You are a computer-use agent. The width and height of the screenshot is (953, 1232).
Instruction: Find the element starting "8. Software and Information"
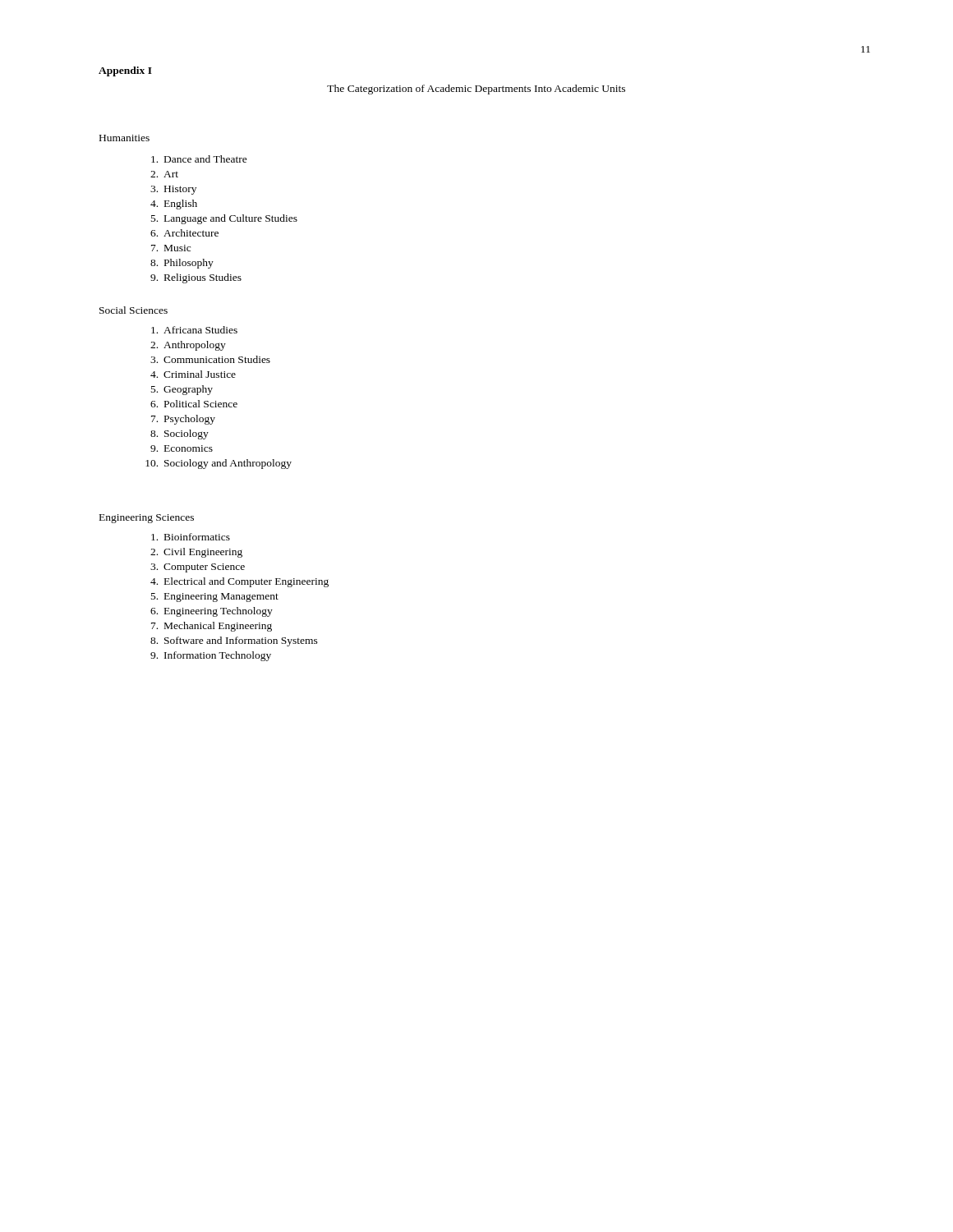227,641
